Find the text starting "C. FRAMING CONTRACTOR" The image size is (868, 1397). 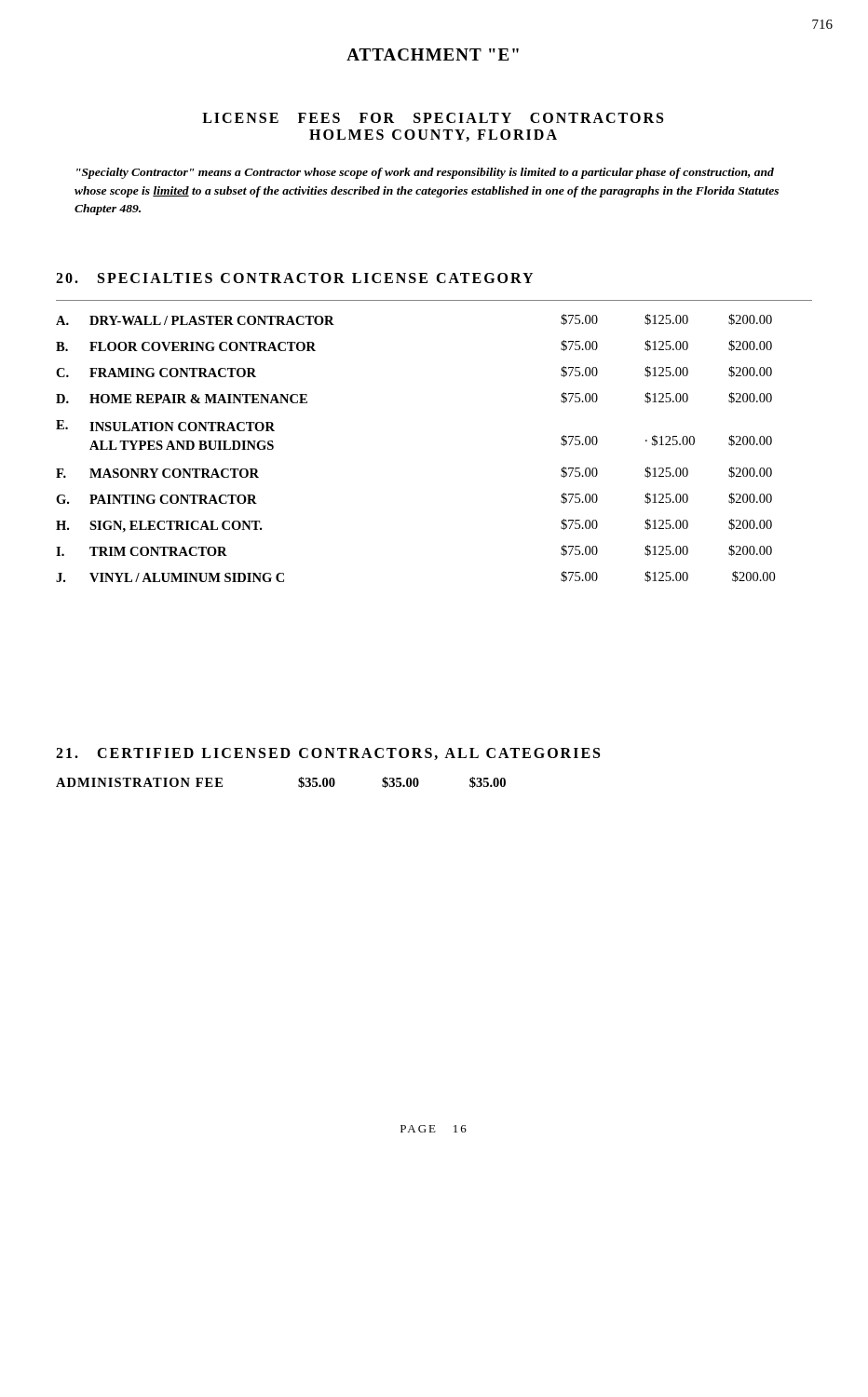(162, 371)
